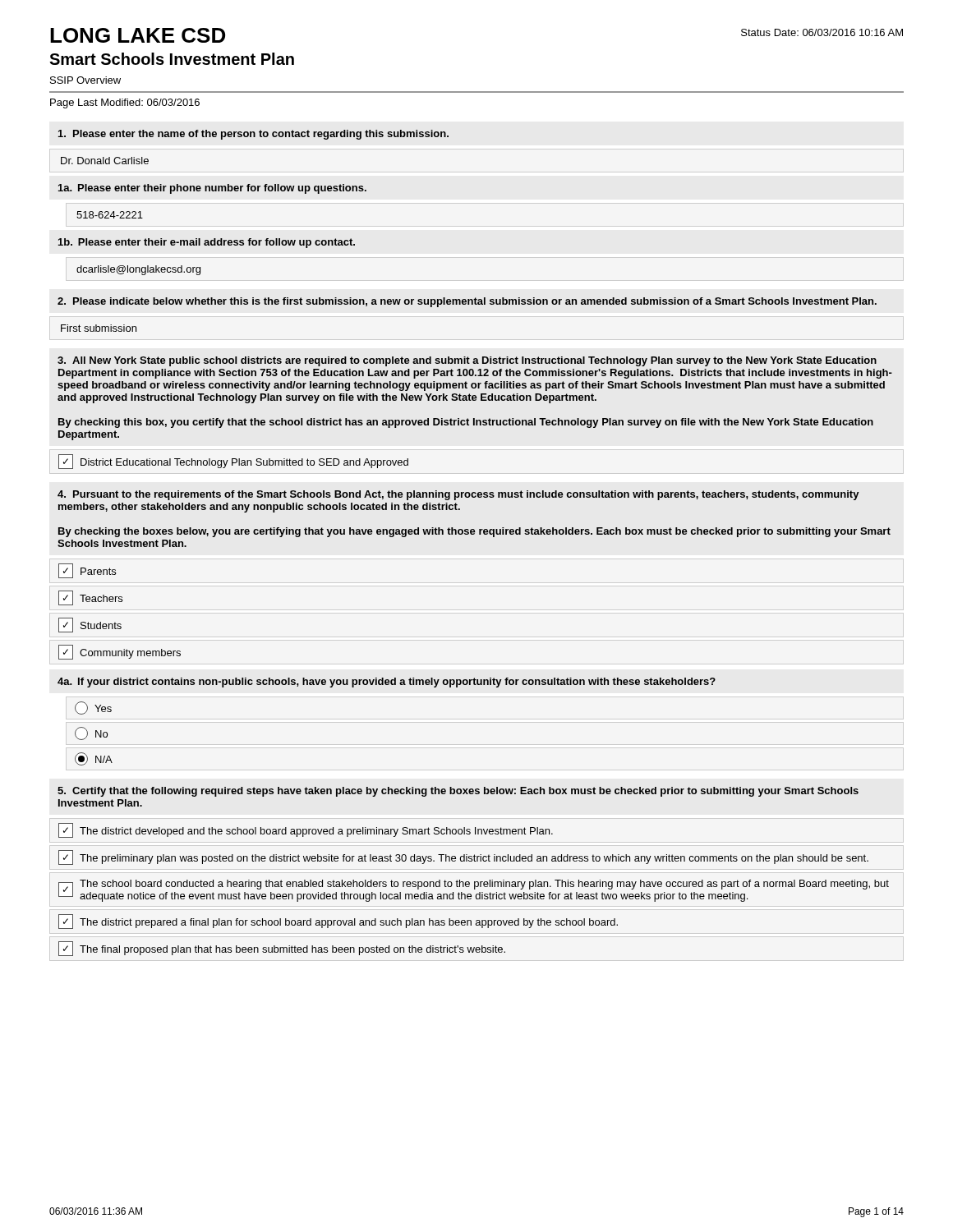Screen dimensions: 1232x953
Task: Click the passage that begins "✓ District Educational Technology Plan Submitted"
Action: (x=234, y=462)
